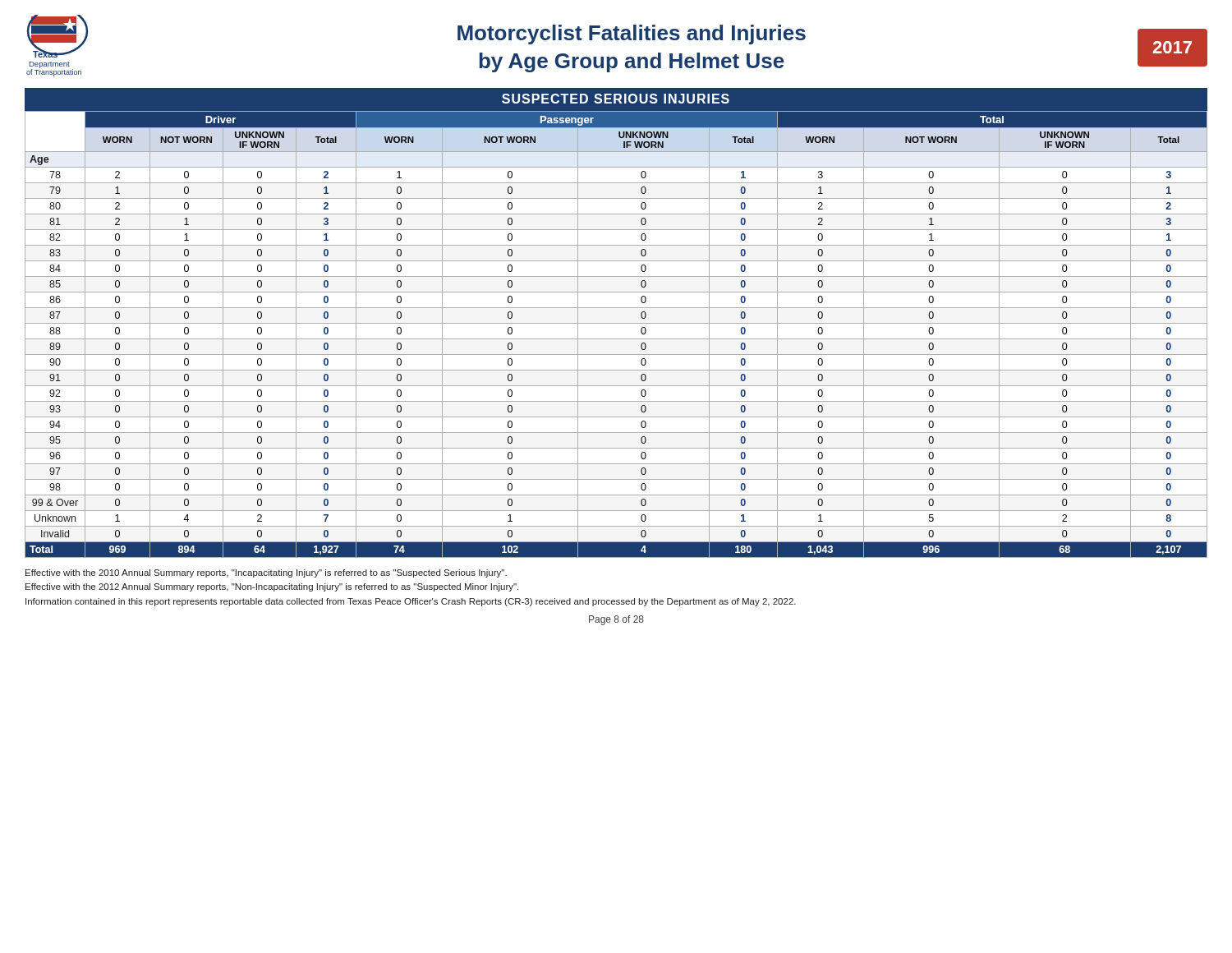This screenshot has width=1232, height=953.
Task: Select the footnote
Action: click(410, 587)
